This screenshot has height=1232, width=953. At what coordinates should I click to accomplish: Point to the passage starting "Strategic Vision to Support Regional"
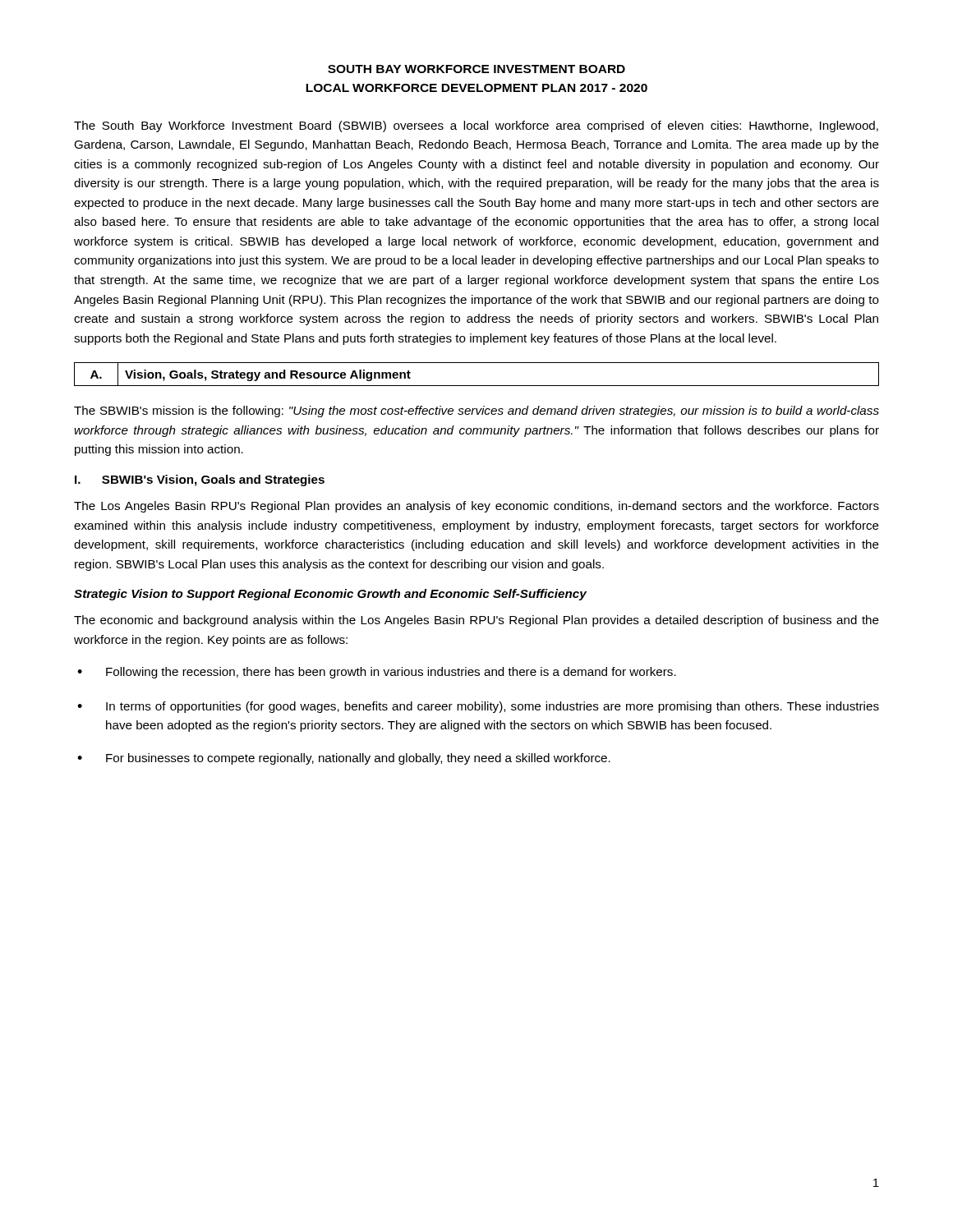330,594
